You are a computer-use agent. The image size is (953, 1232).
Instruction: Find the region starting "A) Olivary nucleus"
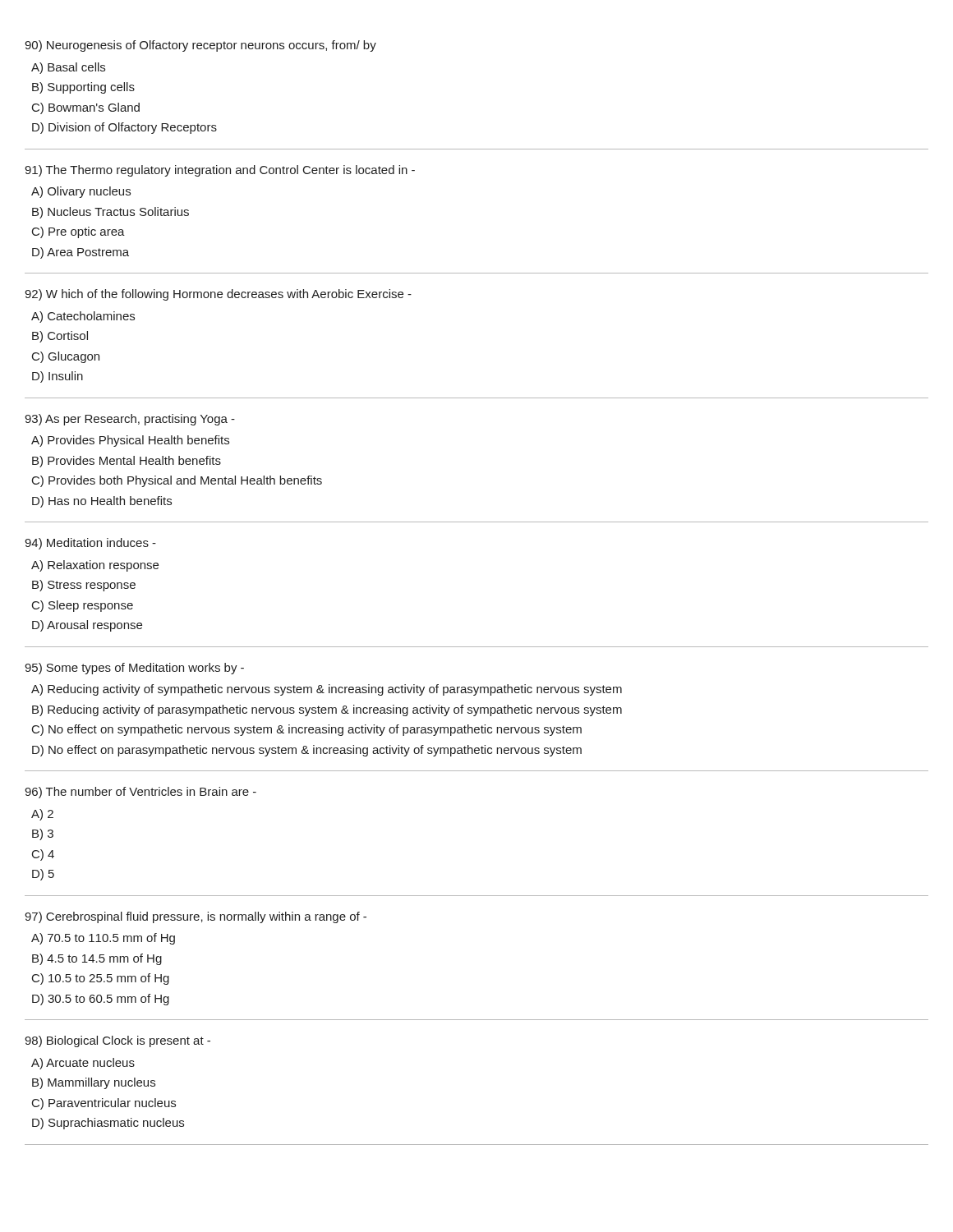point(81,191)
